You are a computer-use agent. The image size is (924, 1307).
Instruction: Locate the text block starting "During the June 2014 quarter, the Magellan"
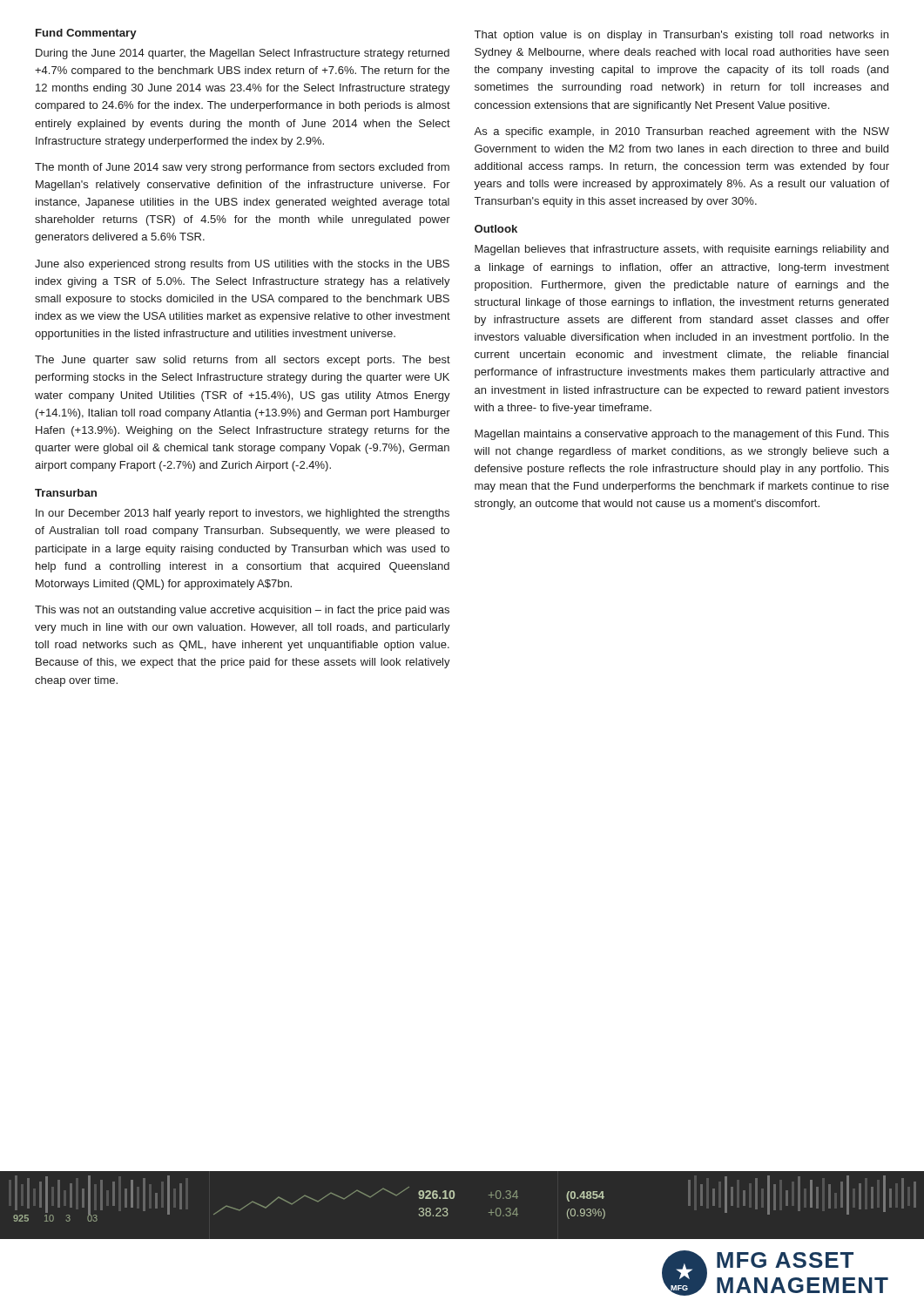pos(242,97)
